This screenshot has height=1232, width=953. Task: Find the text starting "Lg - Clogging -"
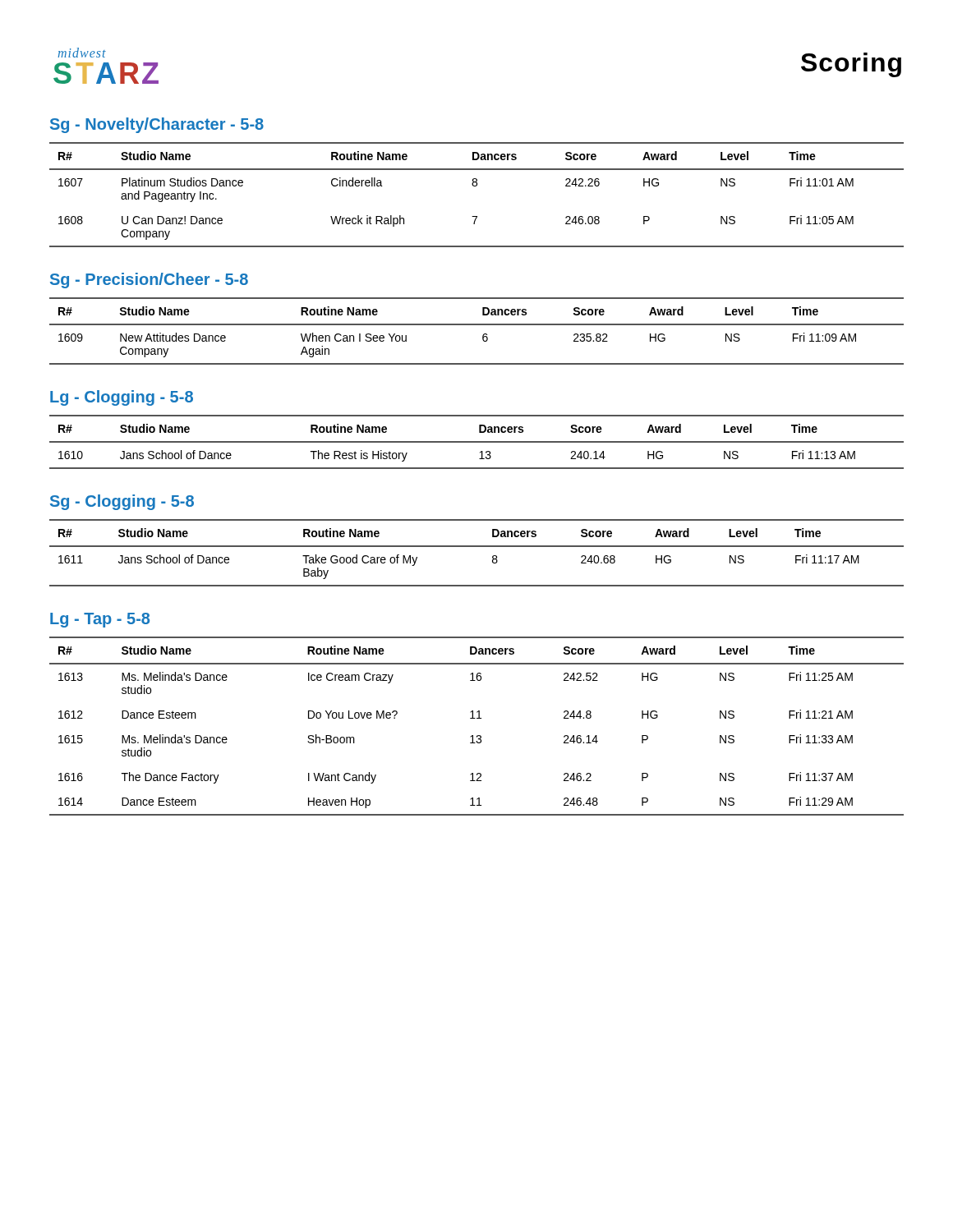(121, 397)
